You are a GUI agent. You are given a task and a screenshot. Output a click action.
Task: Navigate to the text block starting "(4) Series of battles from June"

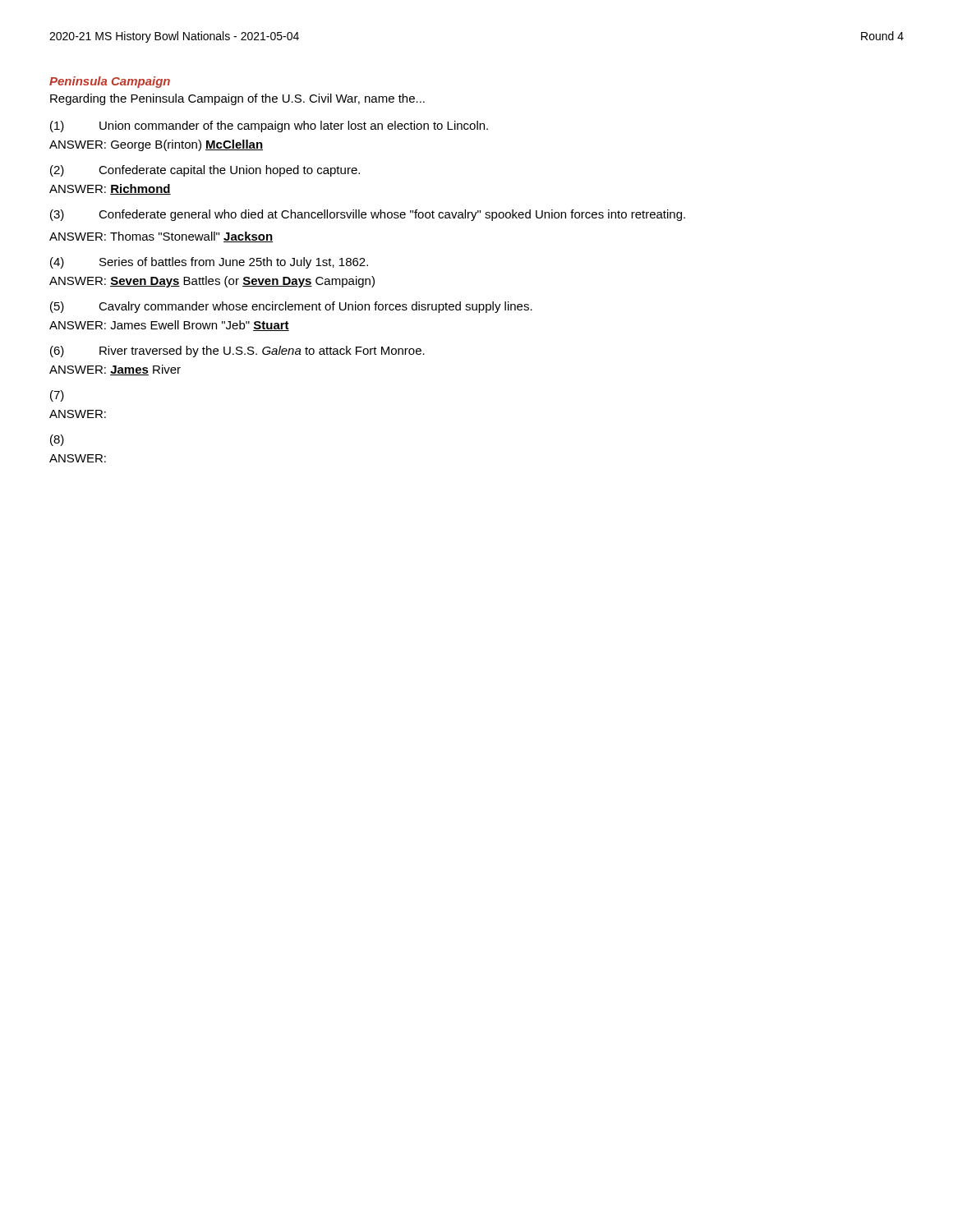[x=209, y=262]
